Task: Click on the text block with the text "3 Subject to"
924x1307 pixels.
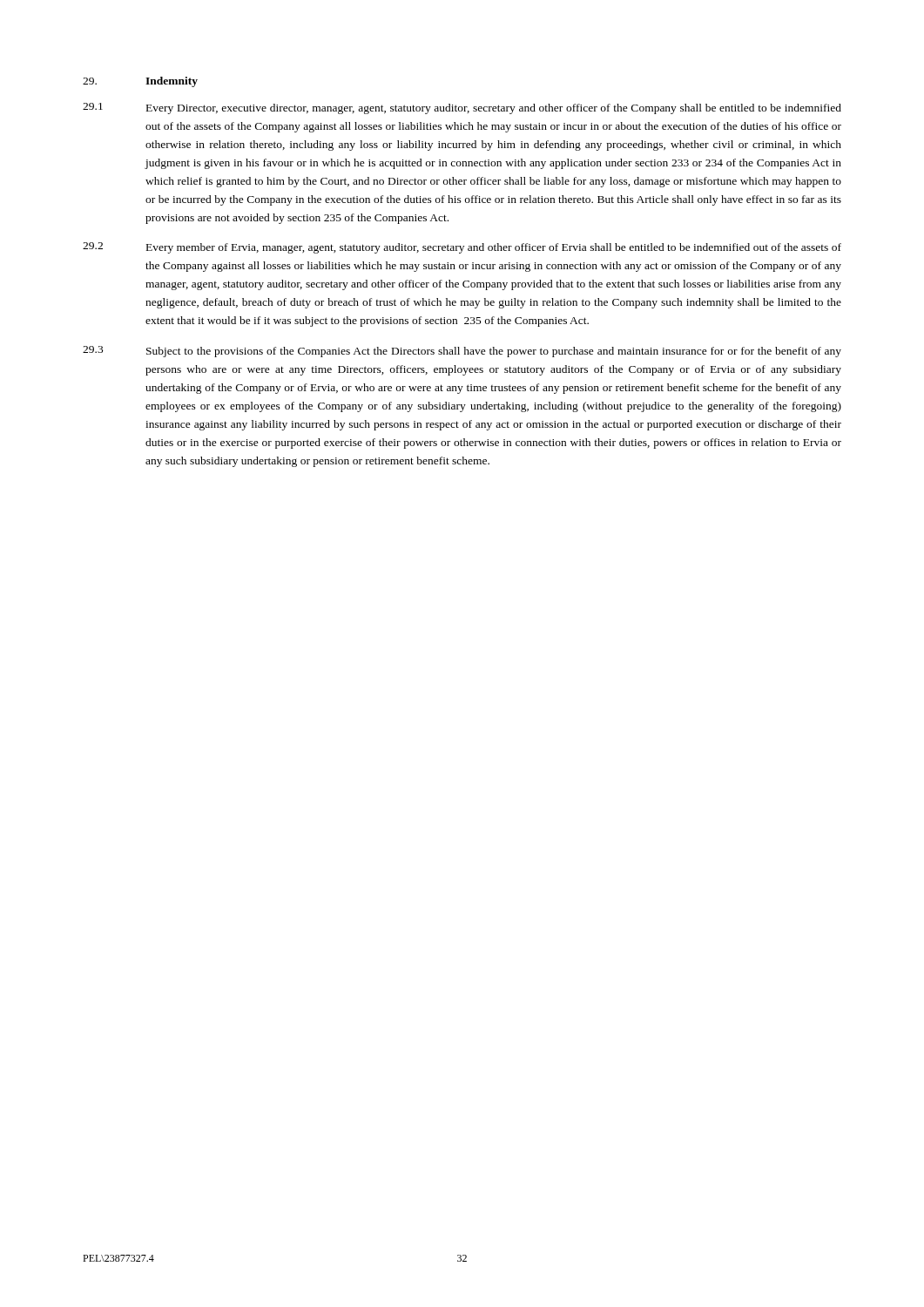Action: click(x=462, y=406)
